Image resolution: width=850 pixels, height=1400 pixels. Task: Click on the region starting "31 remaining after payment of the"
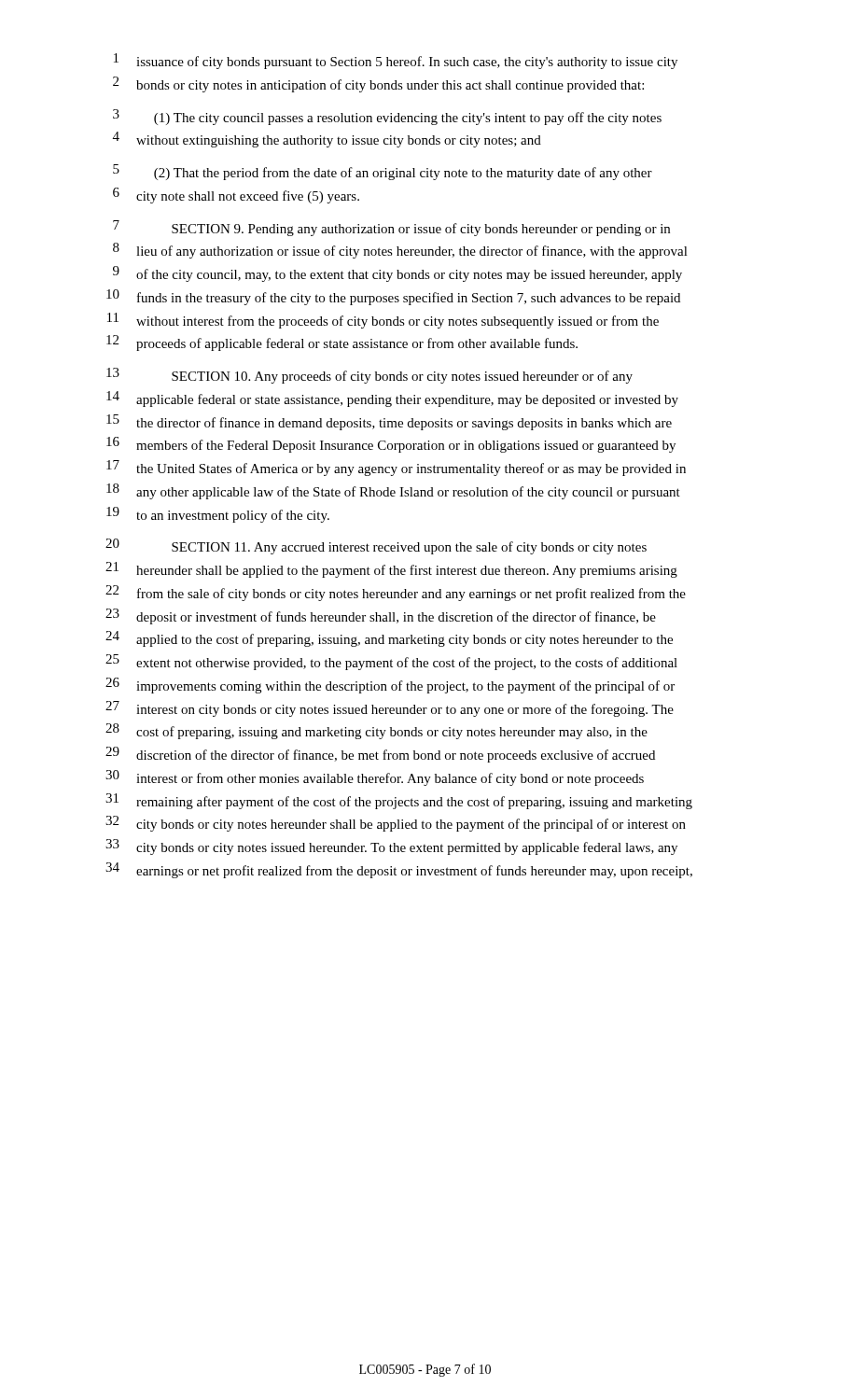click(425, 802)
